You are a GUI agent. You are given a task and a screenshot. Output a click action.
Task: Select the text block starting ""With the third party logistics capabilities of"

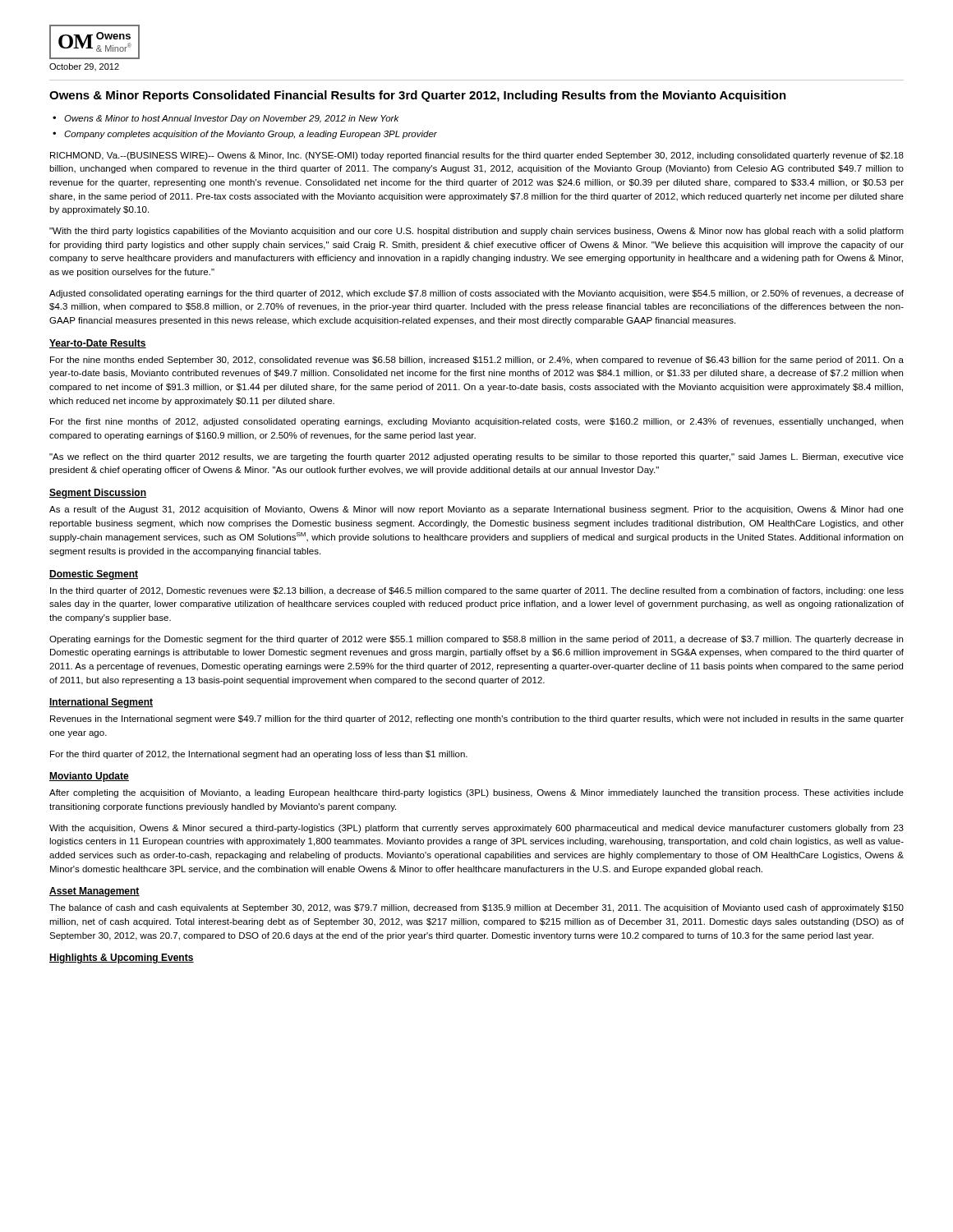click(476, 251)
